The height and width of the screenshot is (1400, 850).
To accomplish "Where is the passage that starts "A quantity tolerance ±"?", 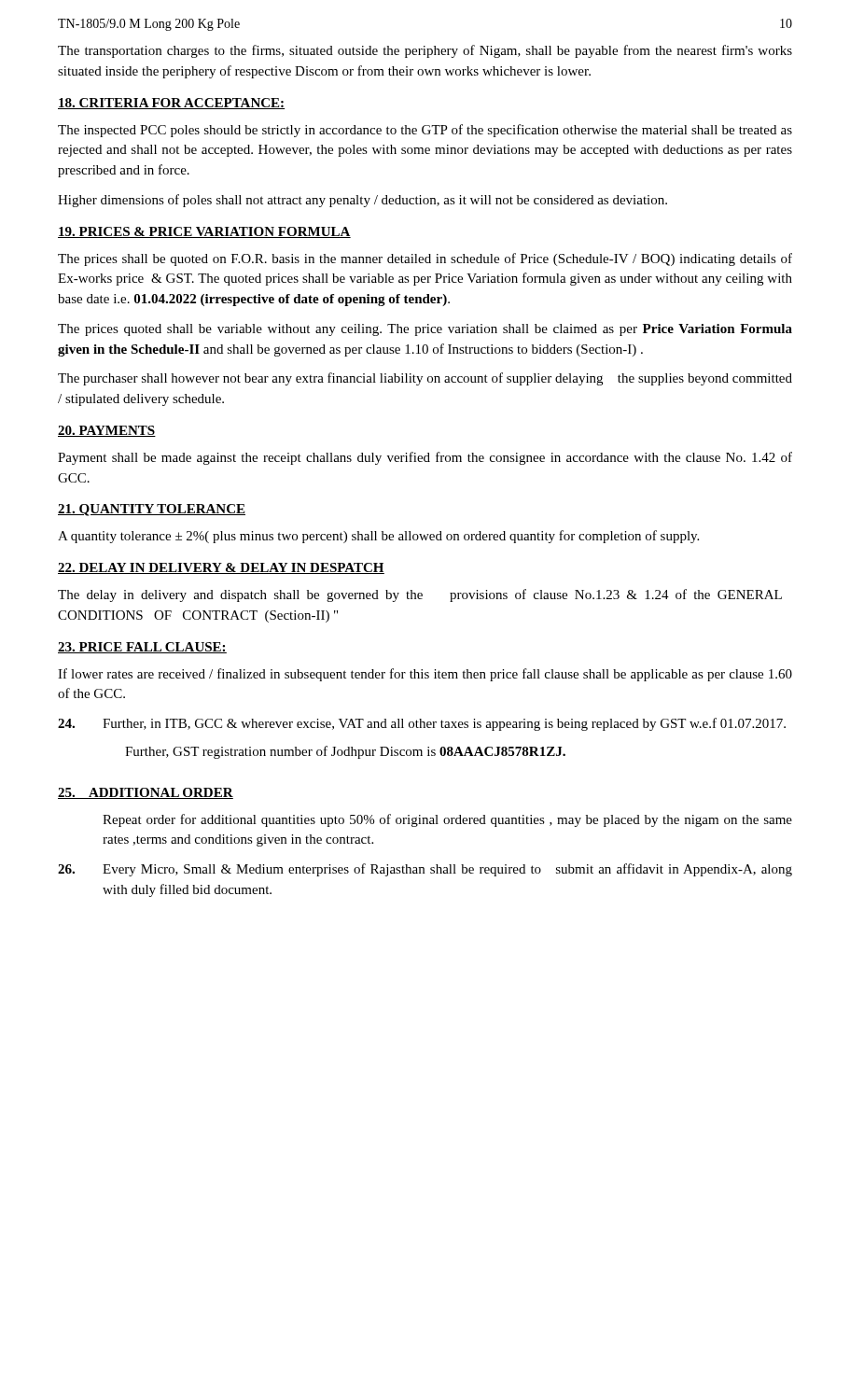I will (x=425, y=537).
